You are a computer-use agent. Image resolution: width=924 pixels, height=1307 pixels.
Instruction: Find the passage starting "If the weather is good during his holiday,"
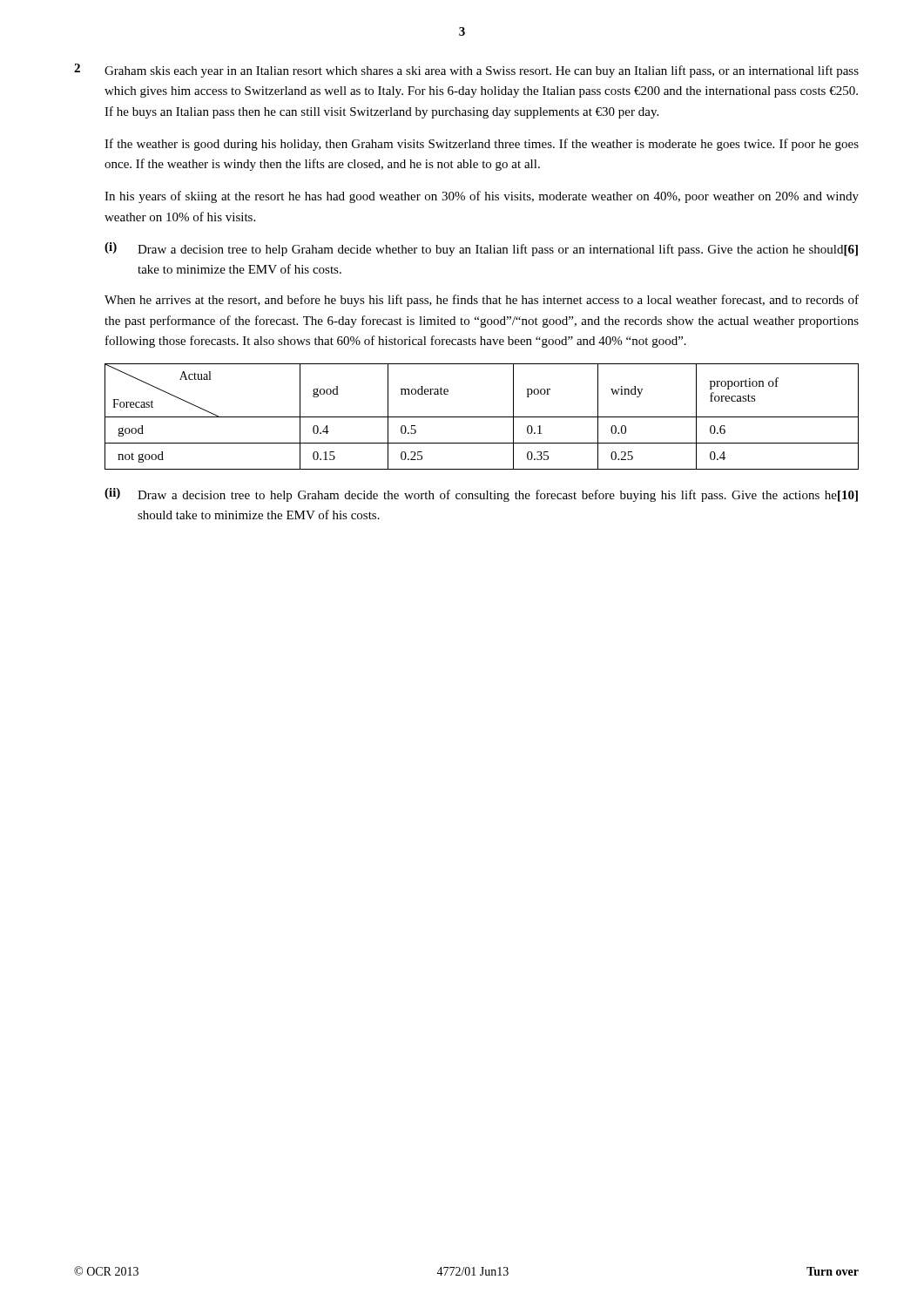[482, 154]
